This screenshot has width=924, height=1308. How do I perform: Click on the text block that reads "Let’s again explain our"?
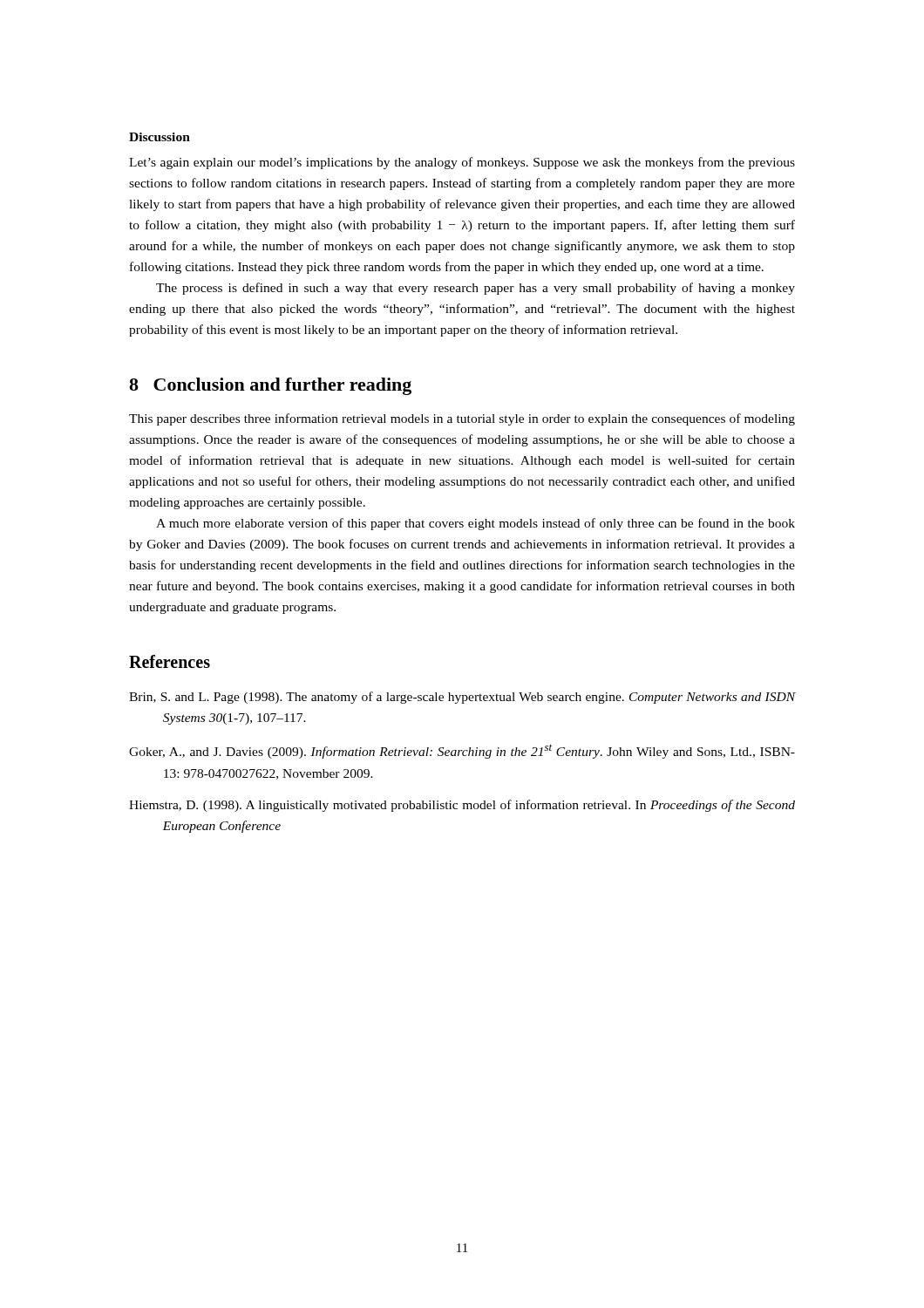tap(462, 215)
